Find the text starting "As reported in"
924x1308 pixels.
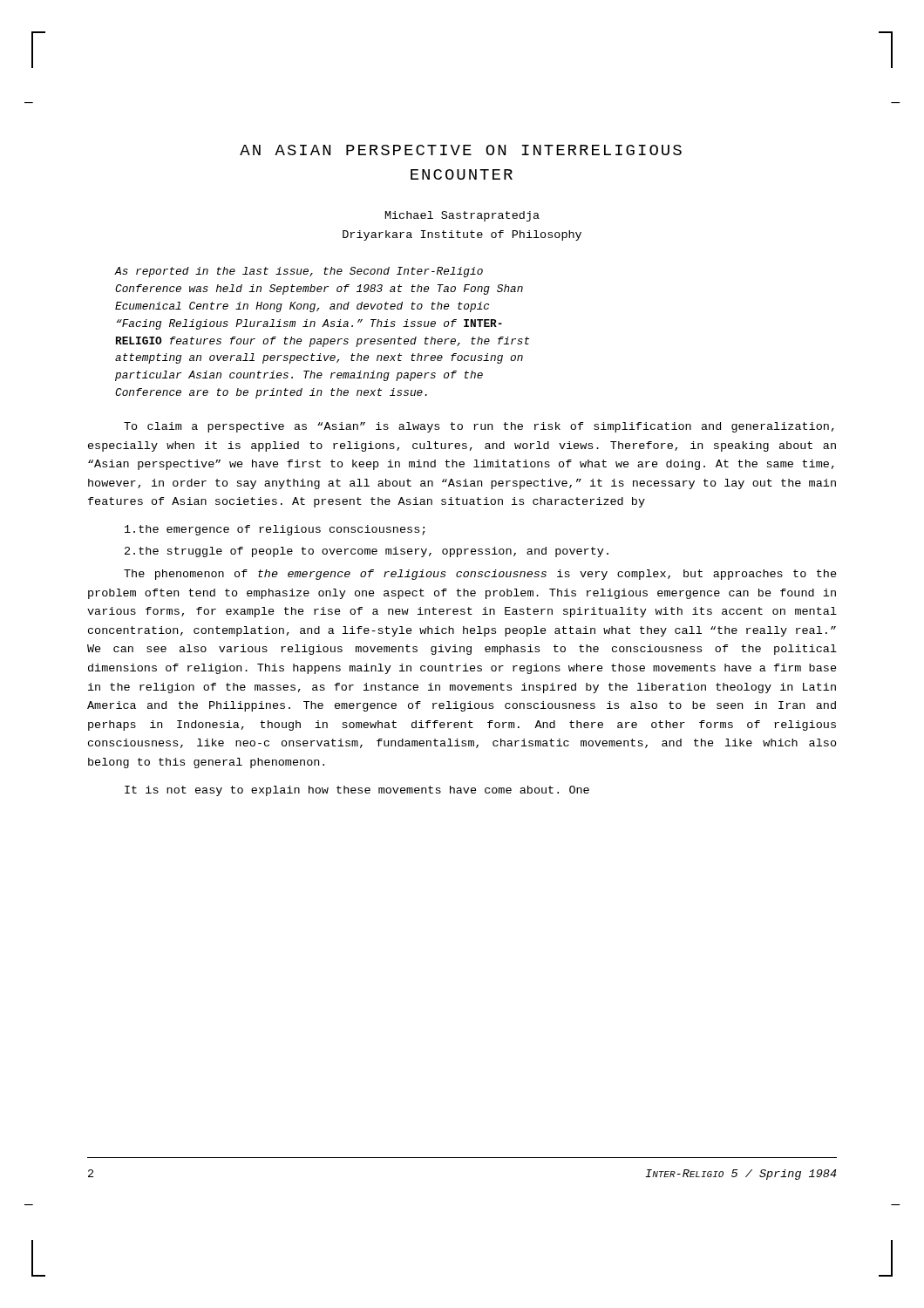tap(323, 332)
